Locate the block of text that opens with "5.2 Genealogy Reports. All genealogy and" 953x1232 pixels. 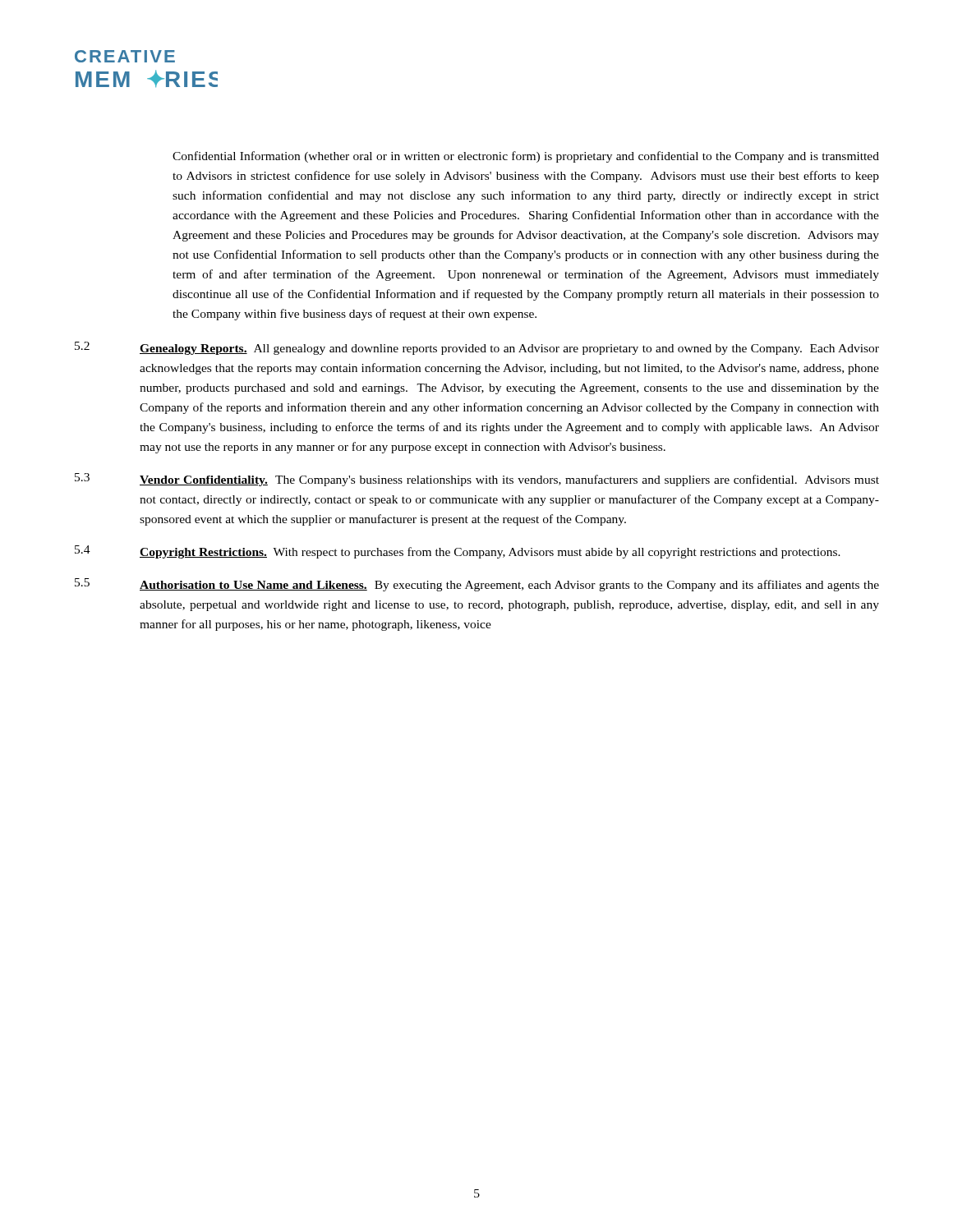(476, 398)
